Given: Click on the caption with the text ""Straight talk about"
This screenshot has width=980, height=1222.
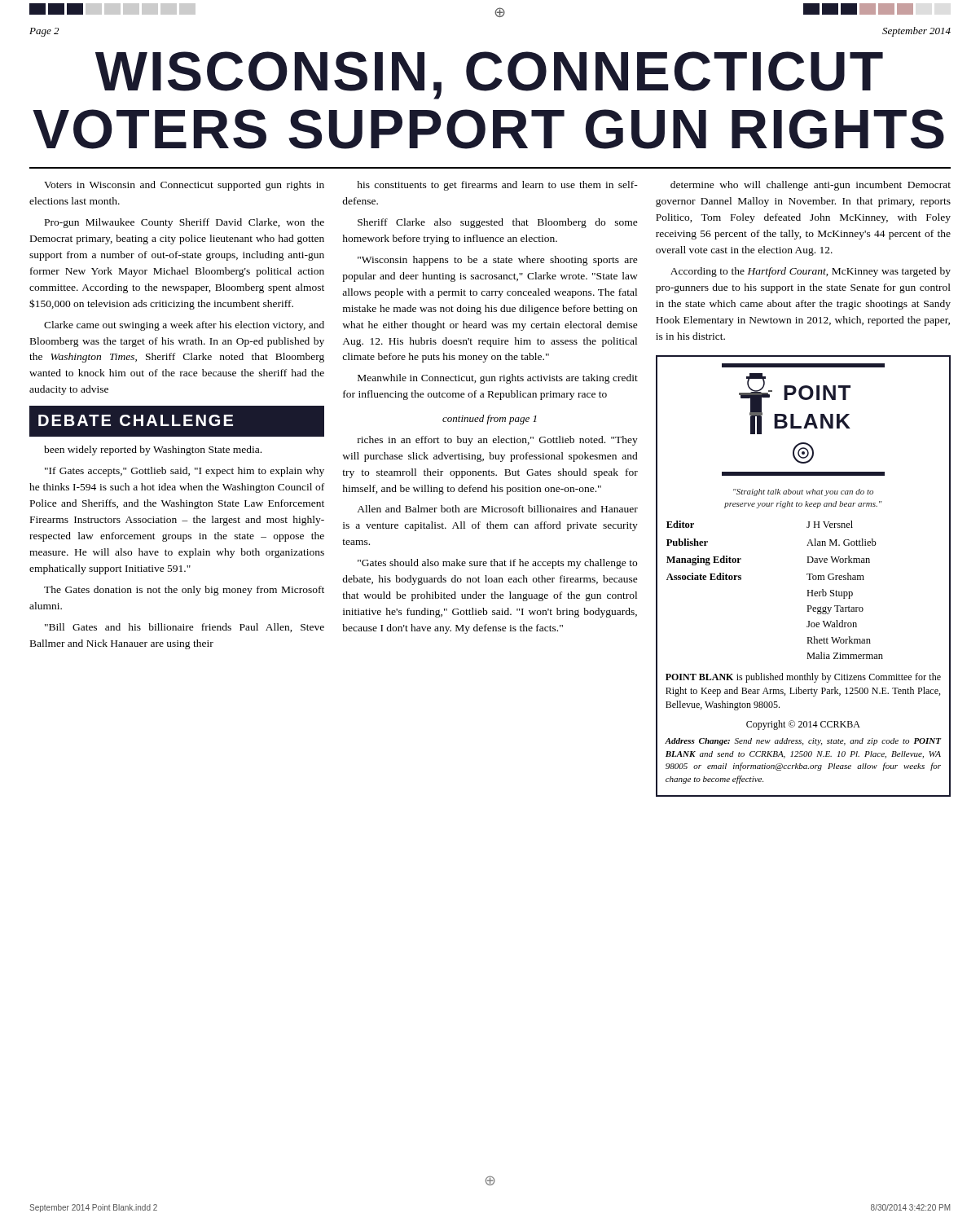Looking at the screenshot, I should point(803,498).
